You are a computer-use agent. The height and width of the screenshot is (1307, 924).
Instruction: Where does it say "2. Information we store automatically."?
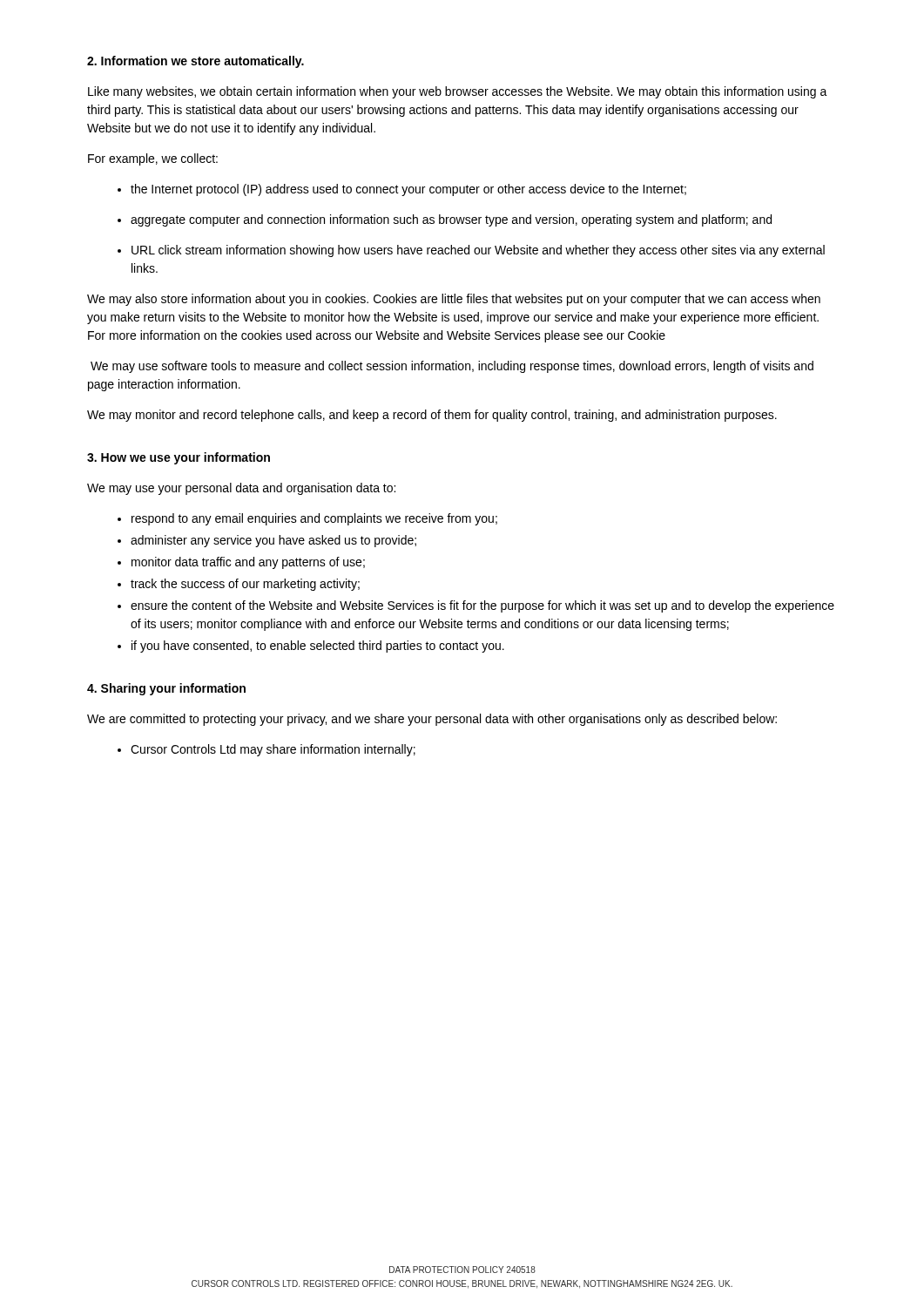point(196,61)
